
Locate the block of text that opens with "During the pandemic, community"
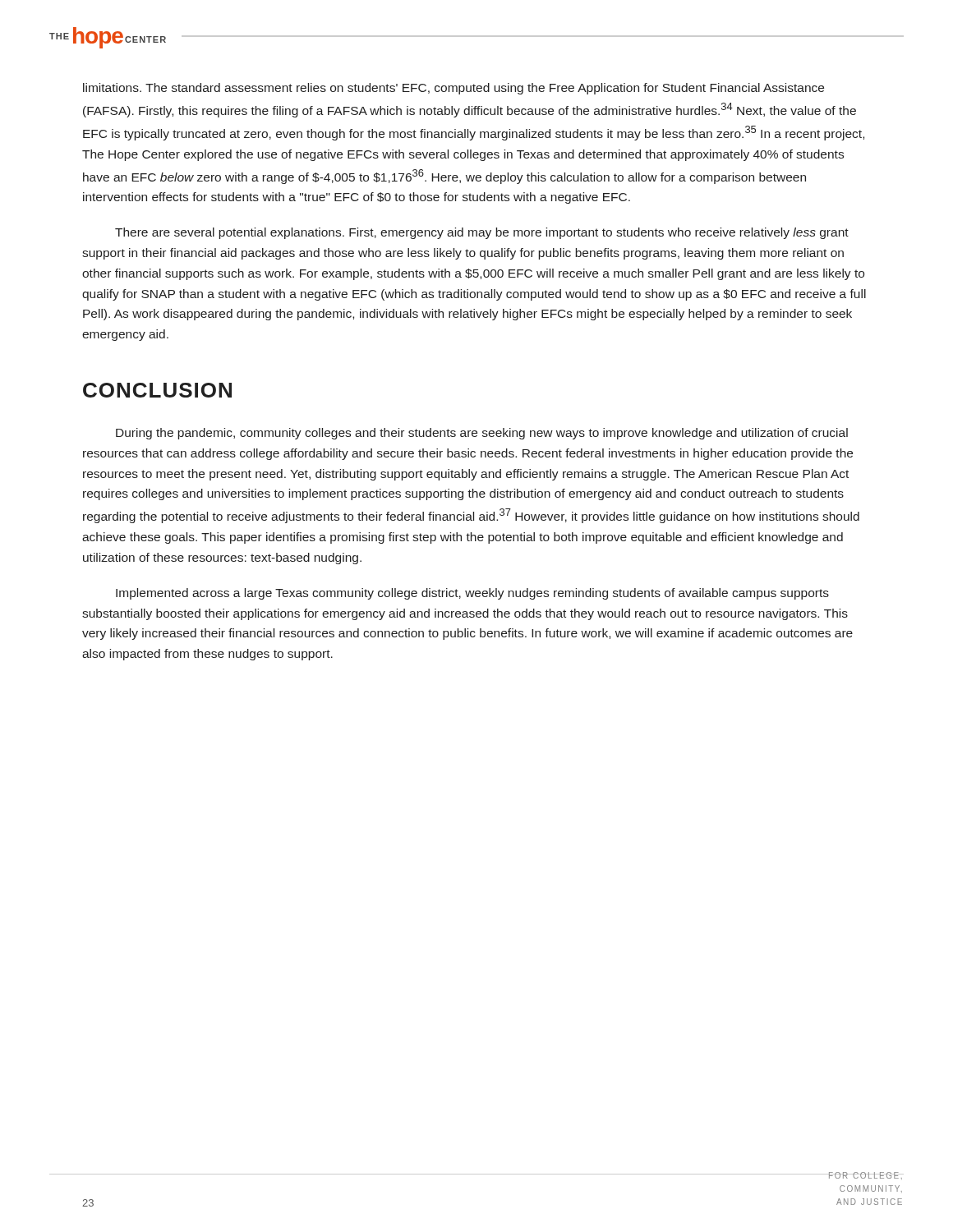point(471,495)
